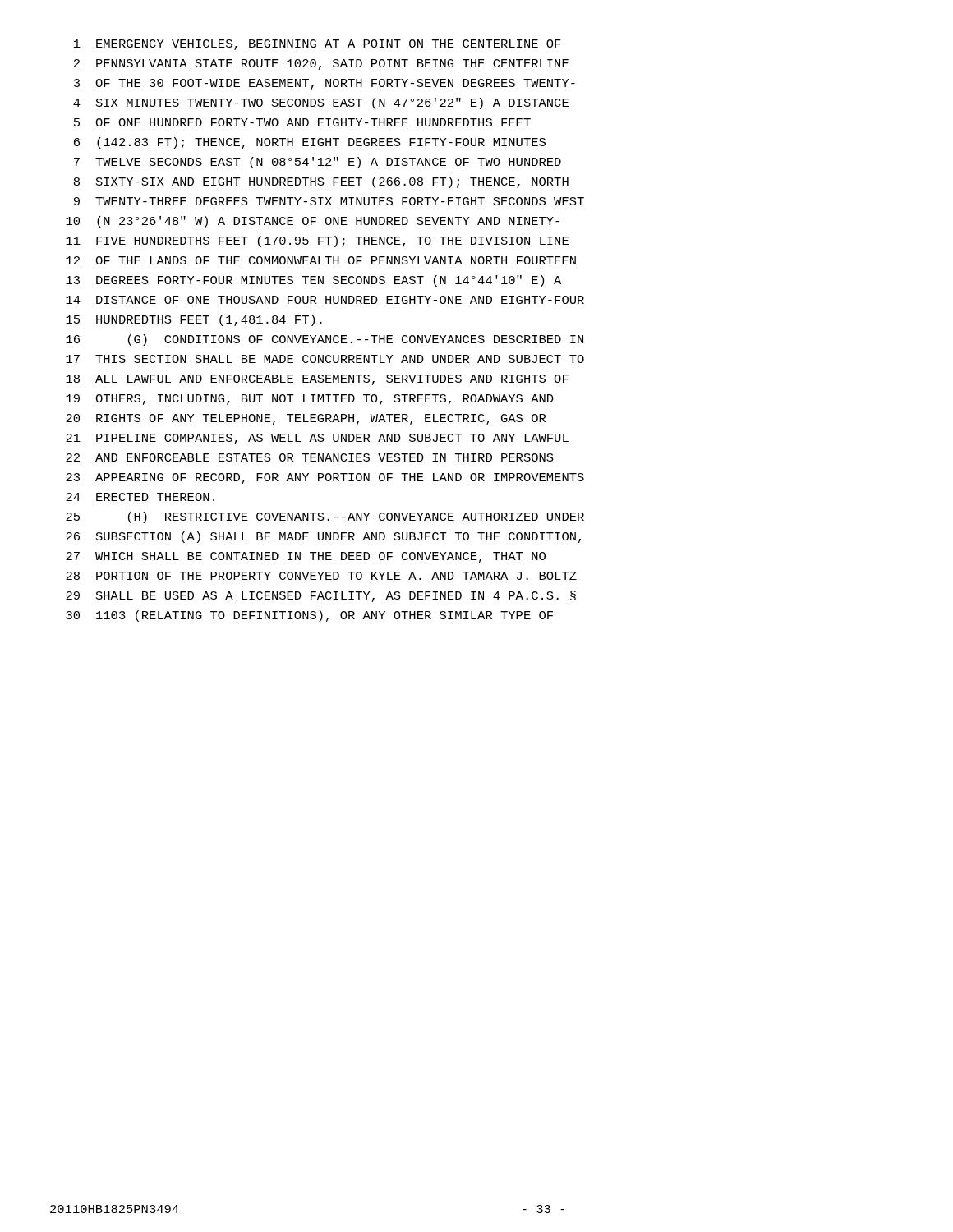
Task: Find the block on this page that starts "17THIS SECTION SHALL BE MADE"
Action: coord(317,360)
